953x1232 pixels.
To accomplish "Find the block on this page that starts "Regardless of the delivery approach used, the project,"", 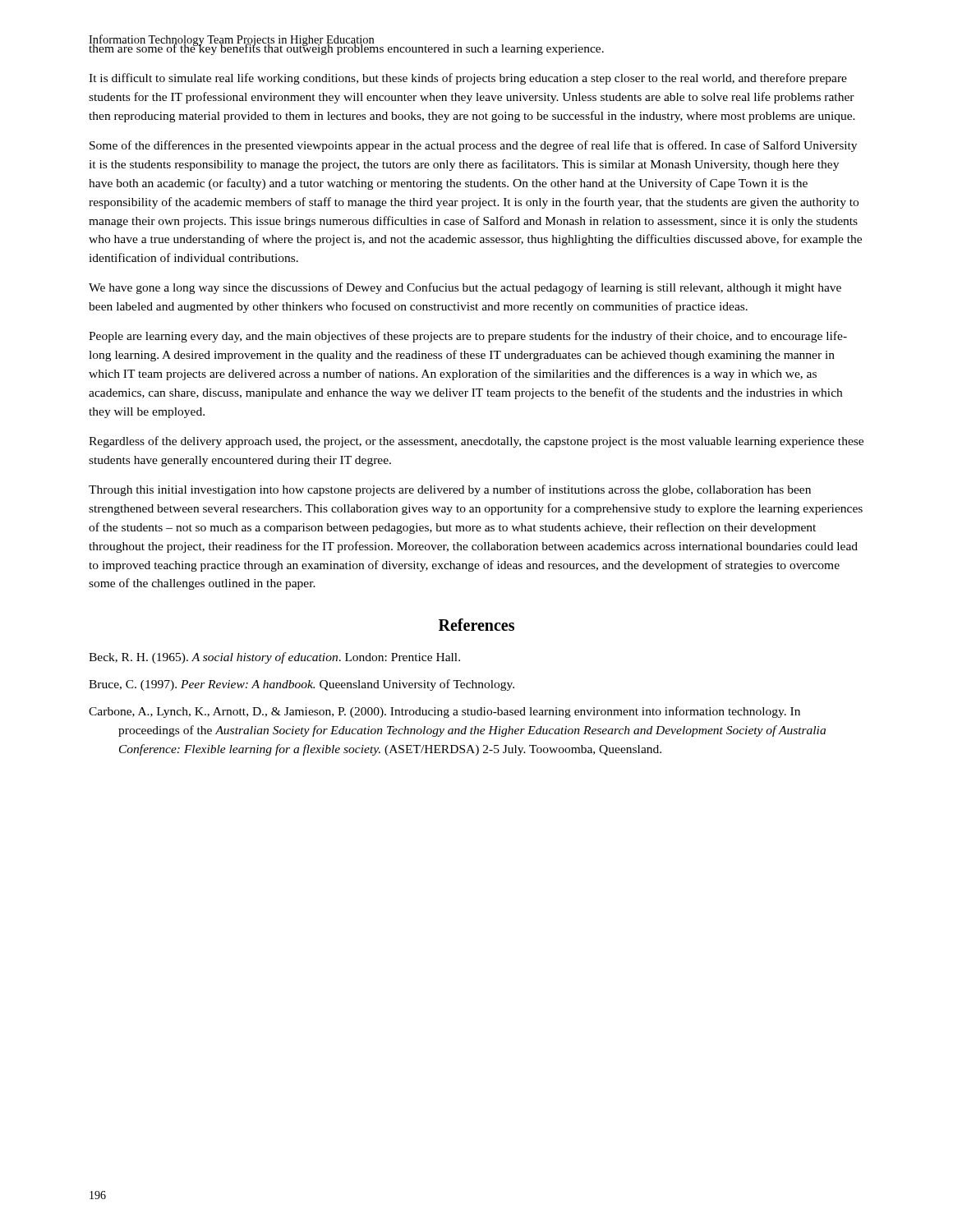I will click(x=476, y=451).
